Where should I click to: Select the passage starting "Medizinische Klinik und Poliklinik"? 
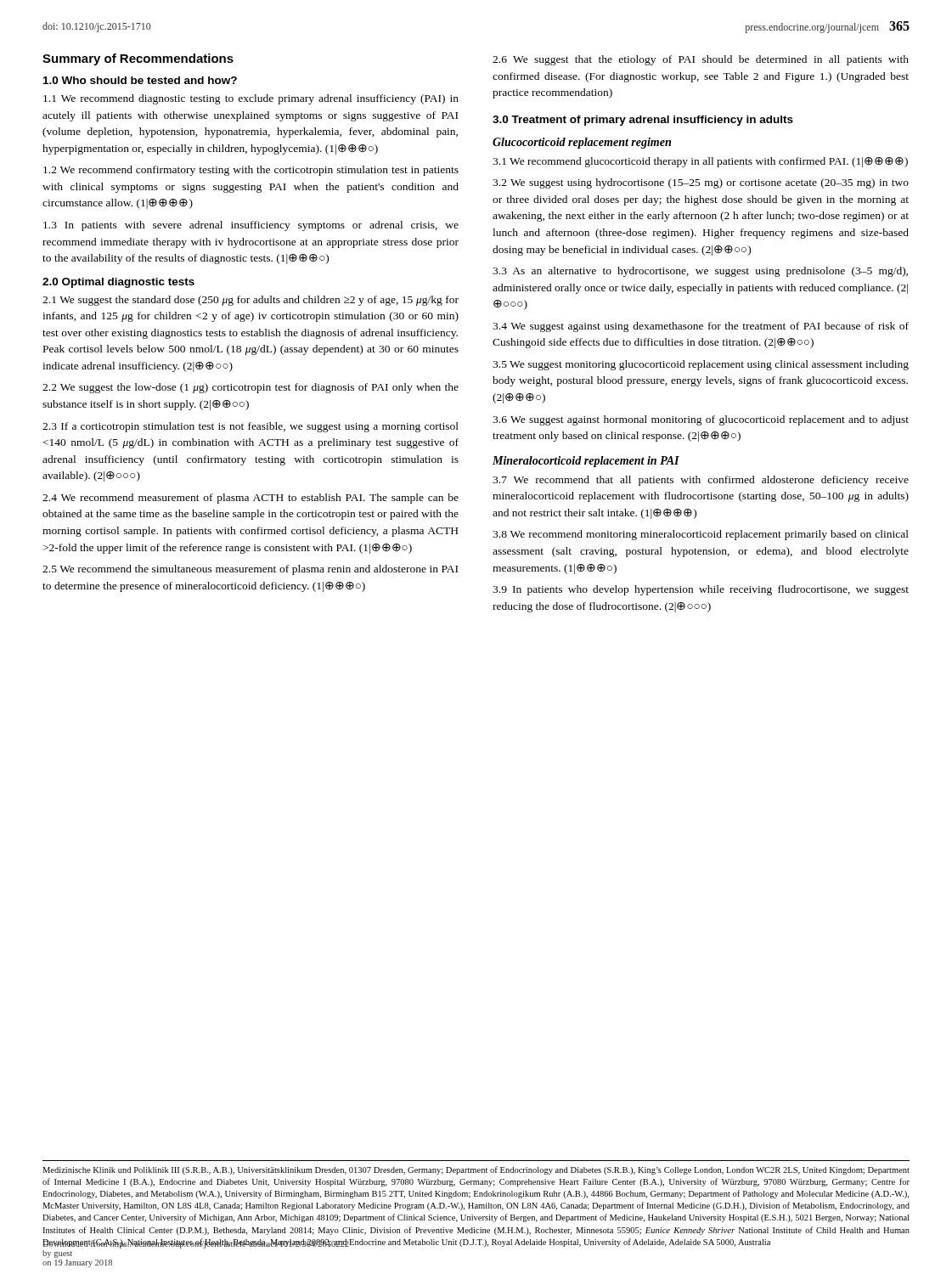(x=476, y=1206)
